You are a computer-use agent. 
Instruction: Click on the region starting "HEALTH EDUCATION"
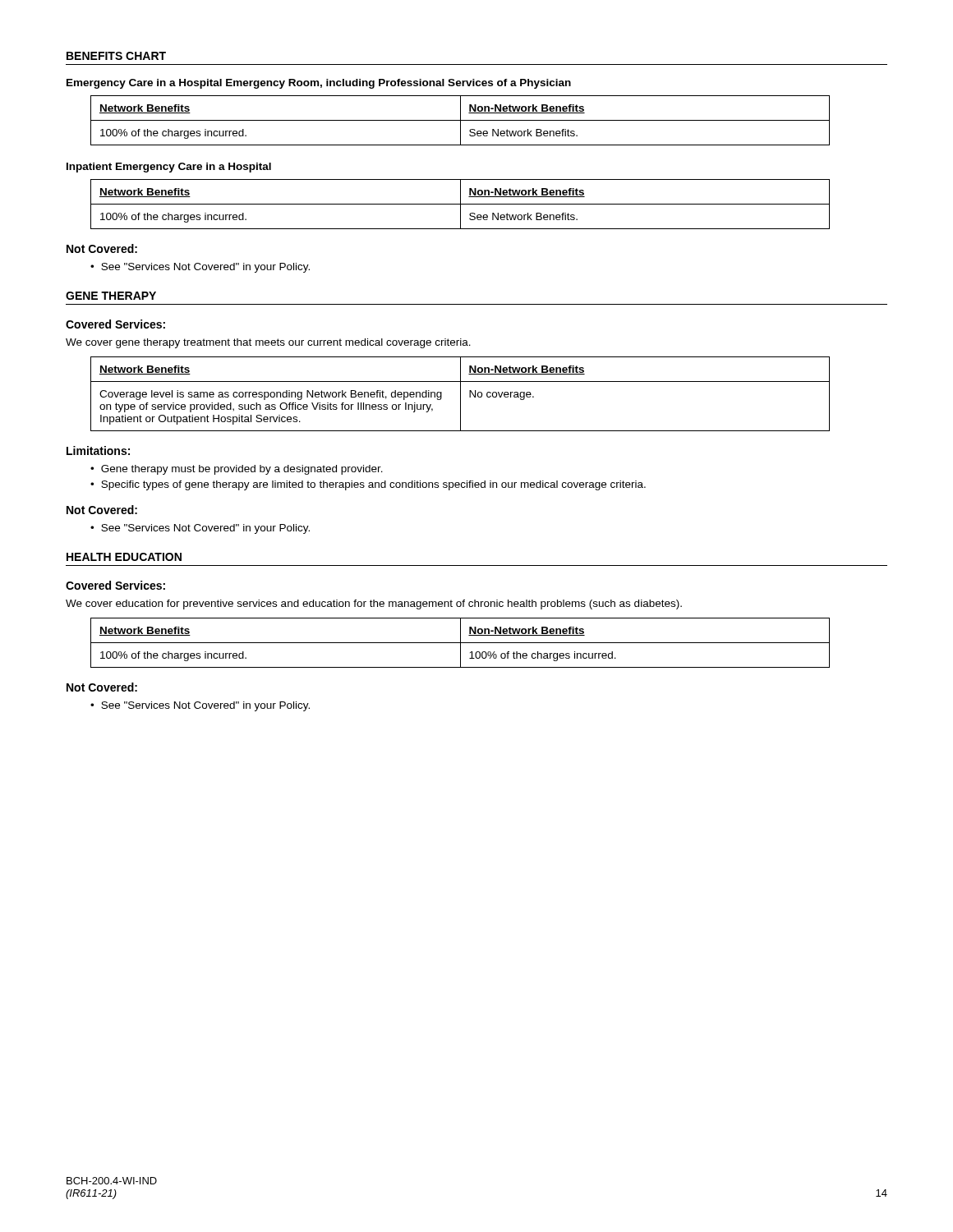(x=124, y=557)
